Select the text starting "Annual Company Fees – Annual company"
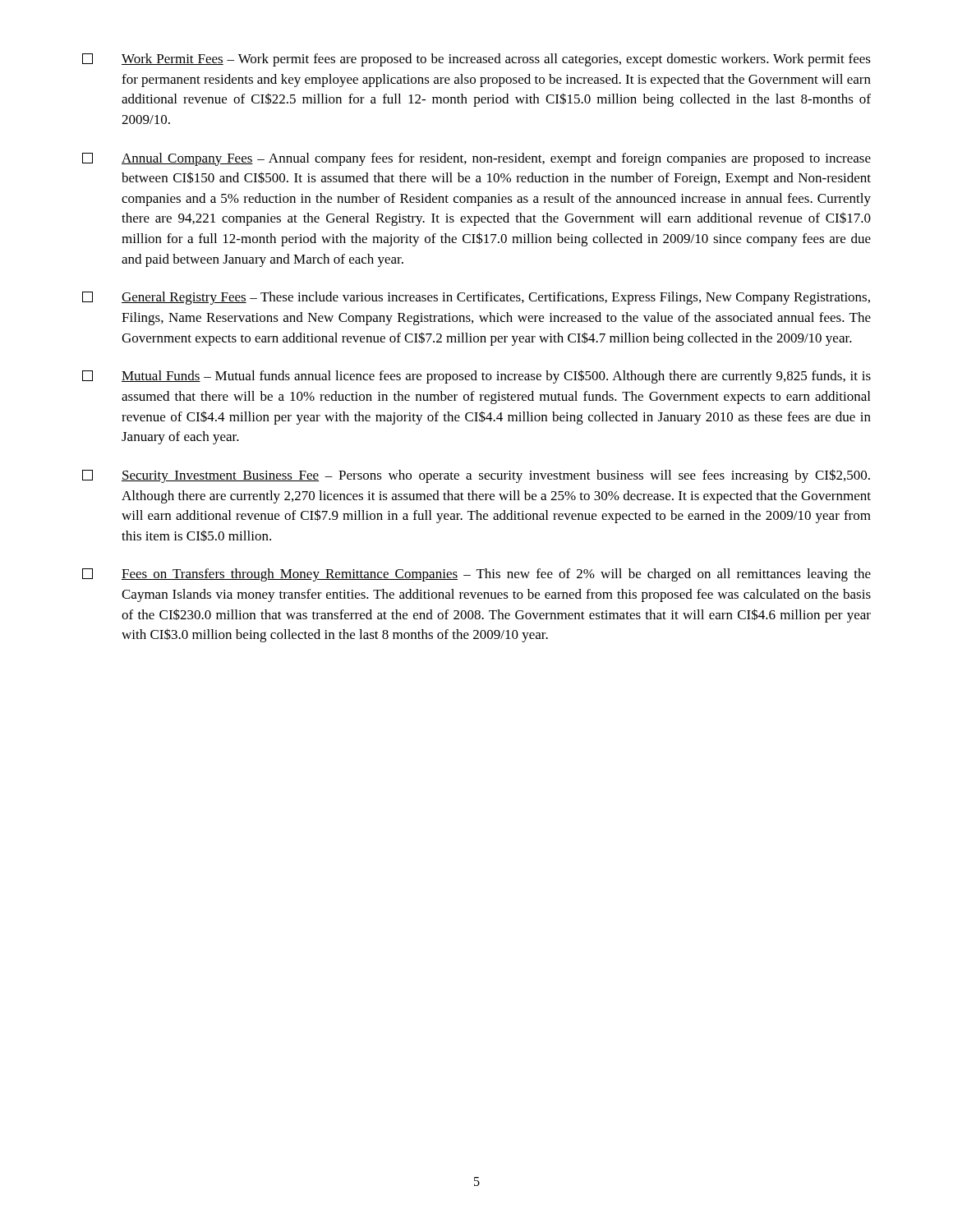The image size is (953, 1232). point(476,209)
